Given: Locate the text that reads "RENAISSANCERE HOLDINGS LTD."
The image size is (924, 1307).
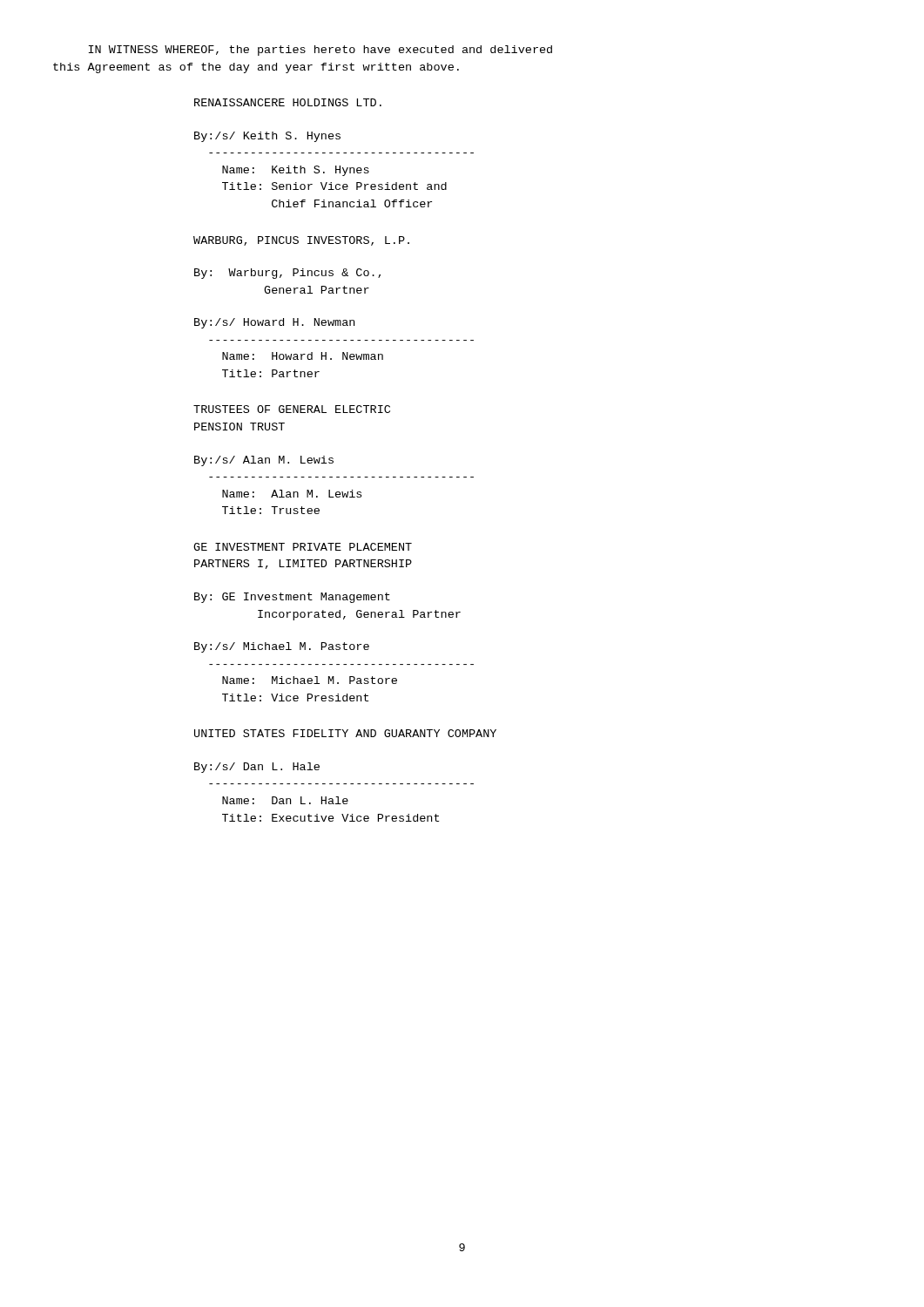Looking at the screenshot, I should [x=268, y=102].
